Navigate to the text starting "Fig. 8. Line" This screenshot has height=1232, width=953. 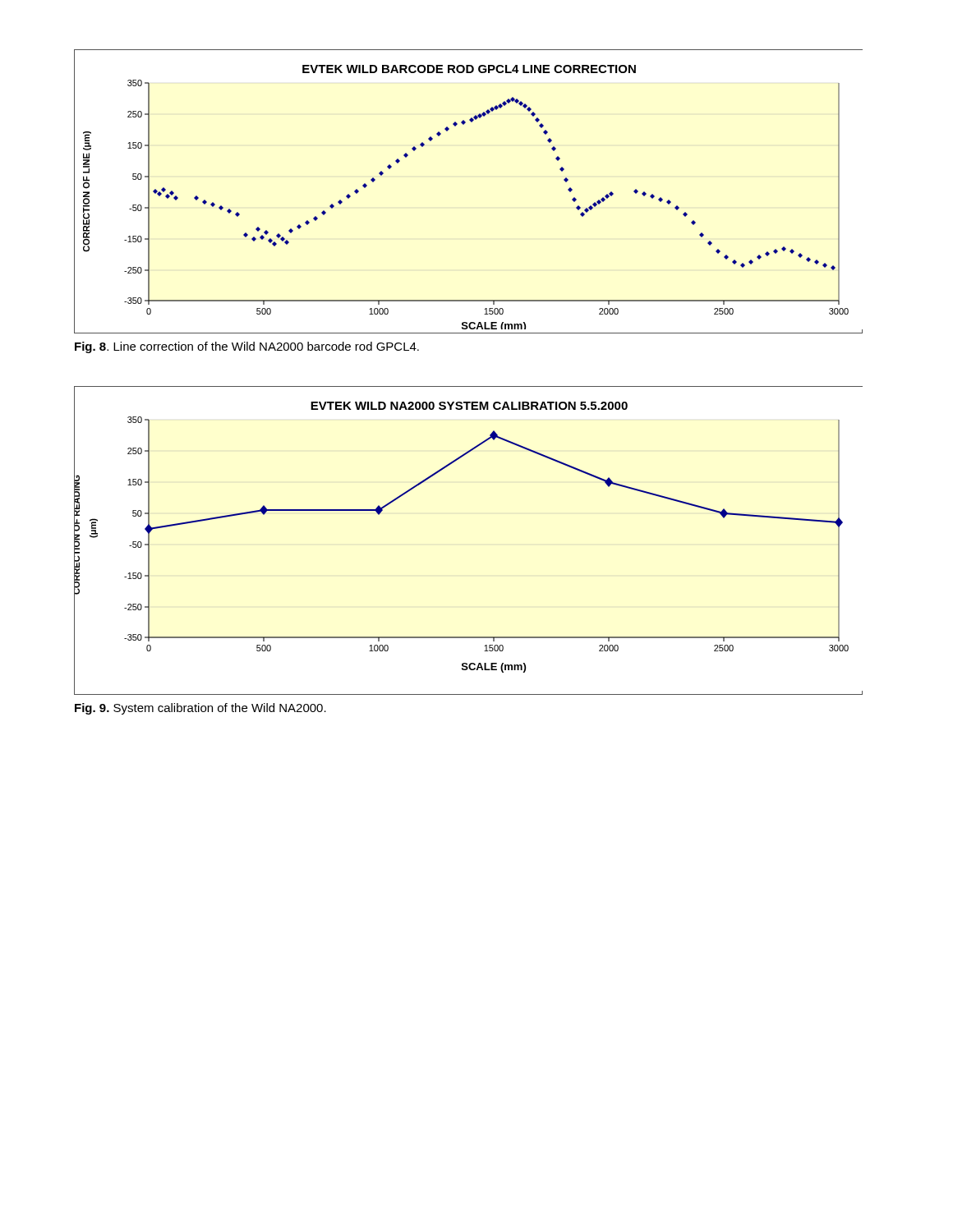[x=247, y=346]
